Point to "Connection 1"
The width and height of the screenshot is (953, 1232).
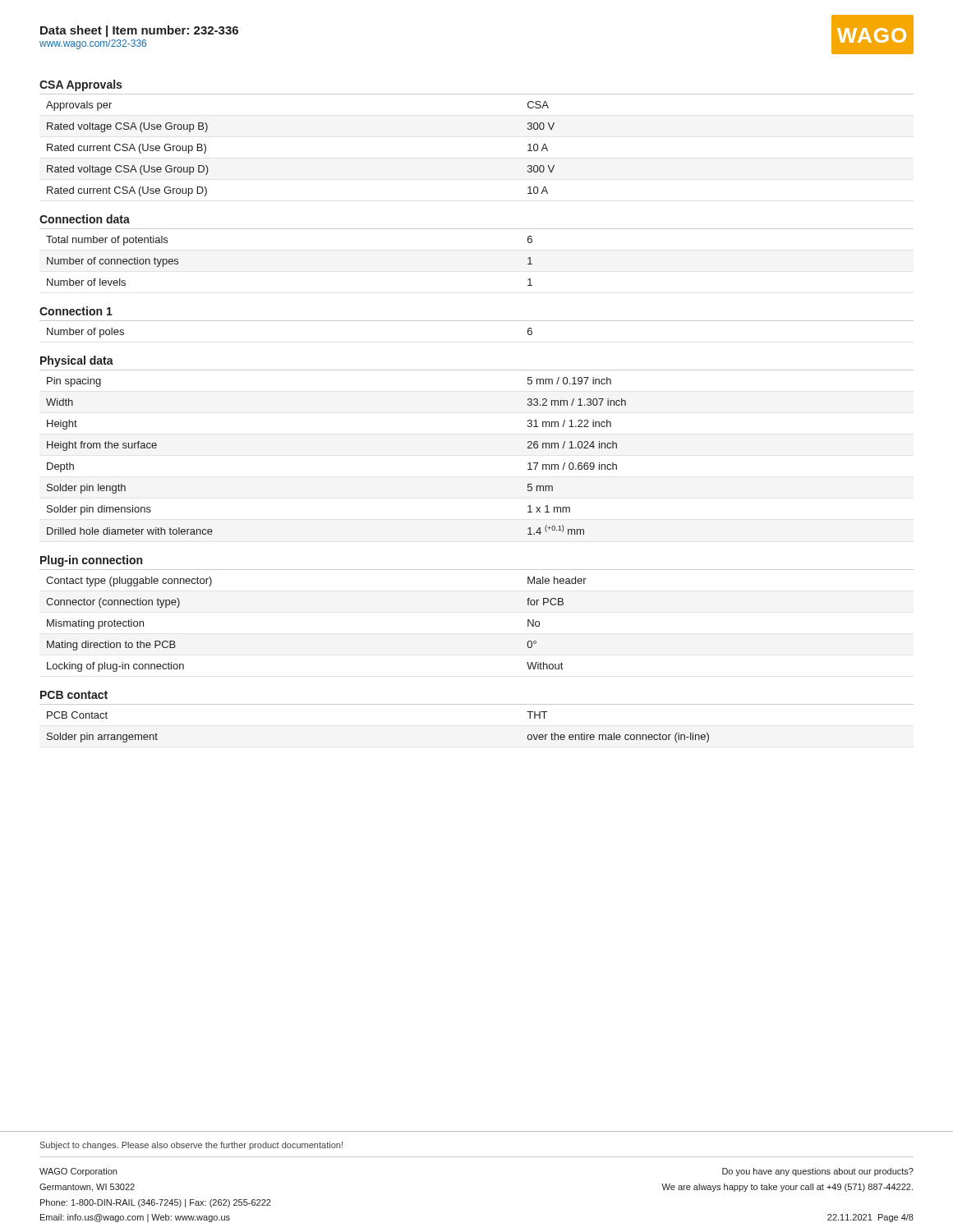tap(76, 311)
